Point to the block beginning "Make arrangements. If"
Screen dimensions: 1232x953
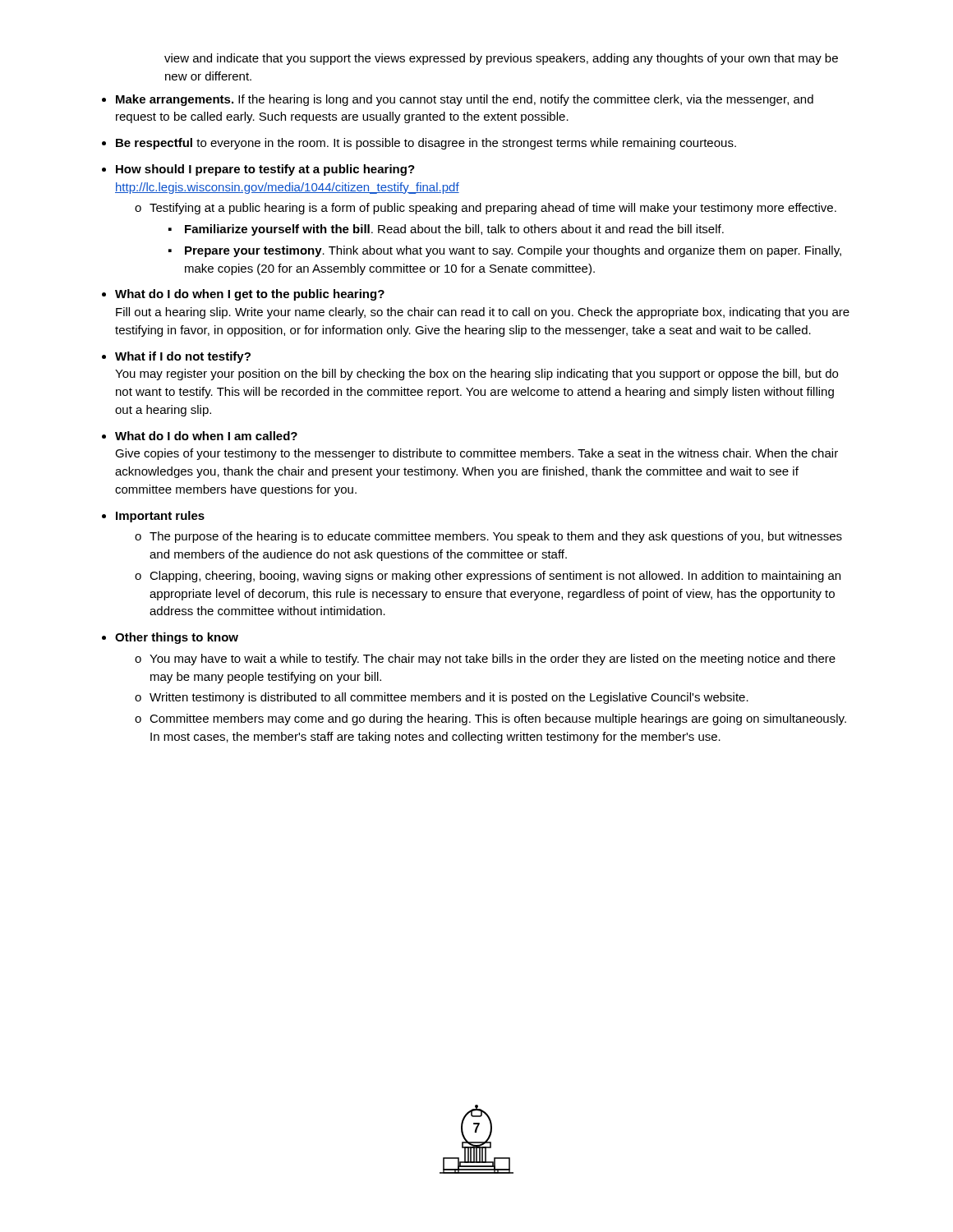pos(464,107)
